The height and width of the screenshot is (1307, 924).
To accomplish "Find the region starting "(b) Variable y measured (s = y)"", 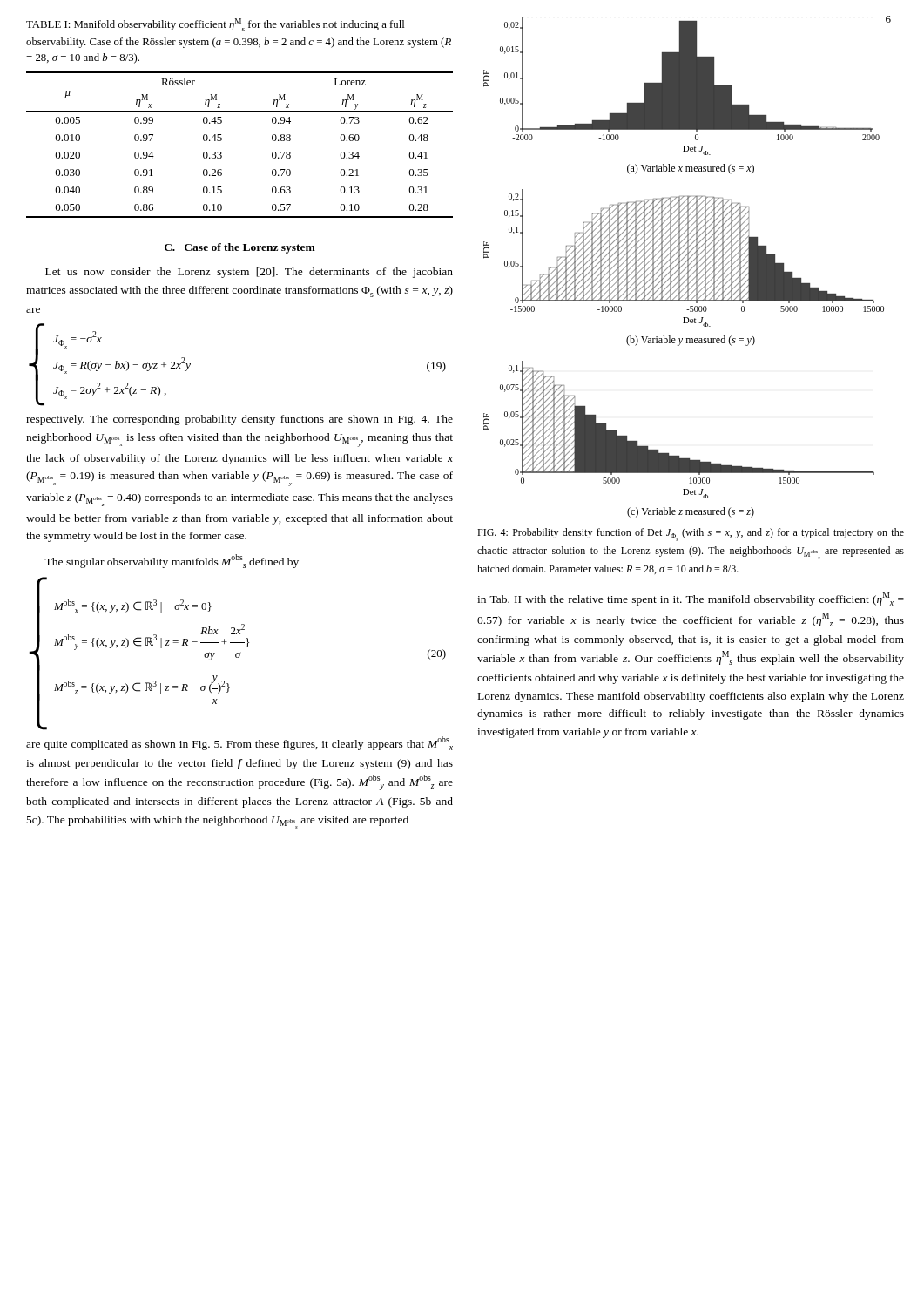I will (691, 340).
